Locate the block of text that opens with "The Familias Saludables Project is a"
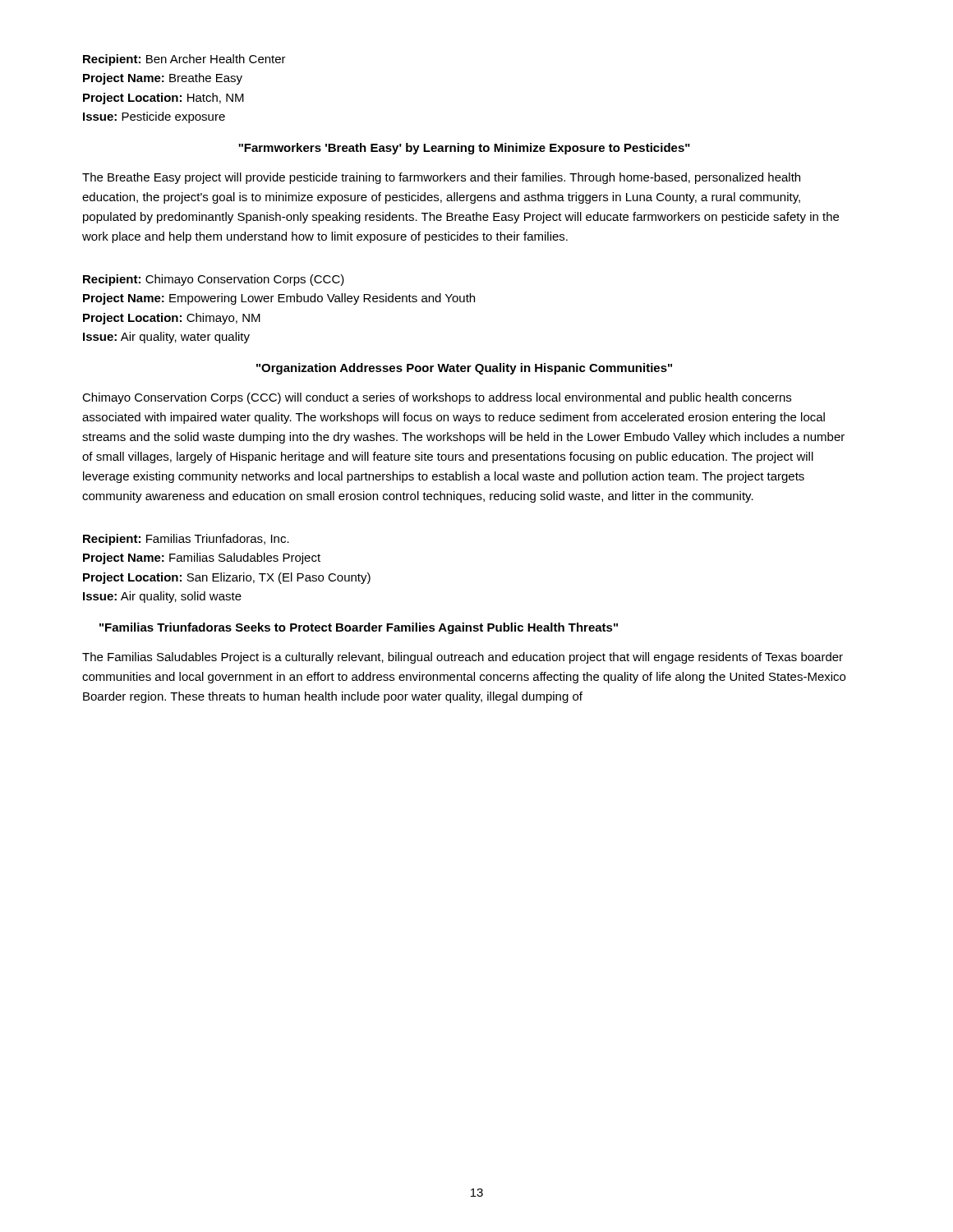953x1232 pixels. point(464,676)
